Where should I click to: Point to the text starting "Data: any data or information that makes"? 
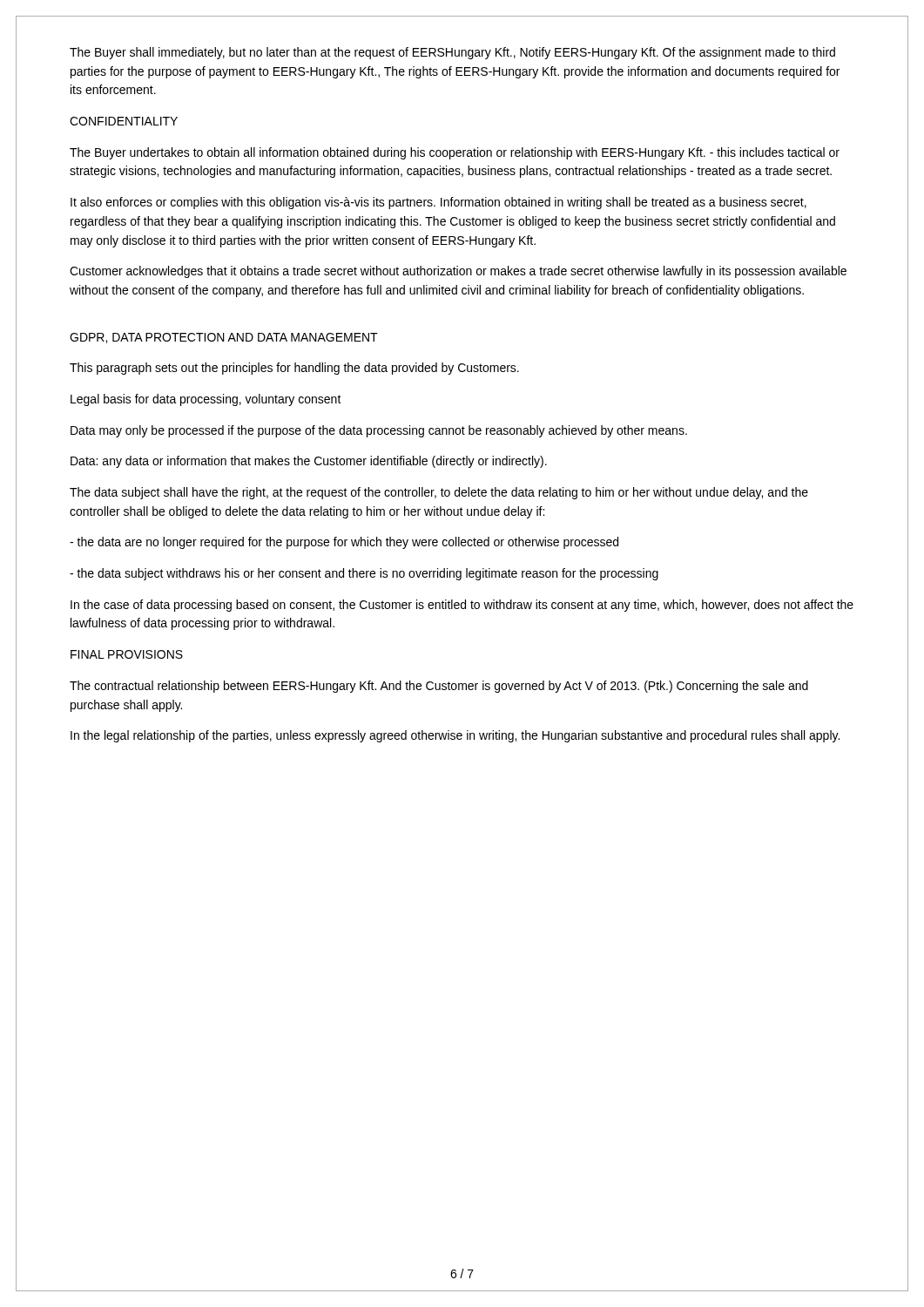click(x=309, y=461)
